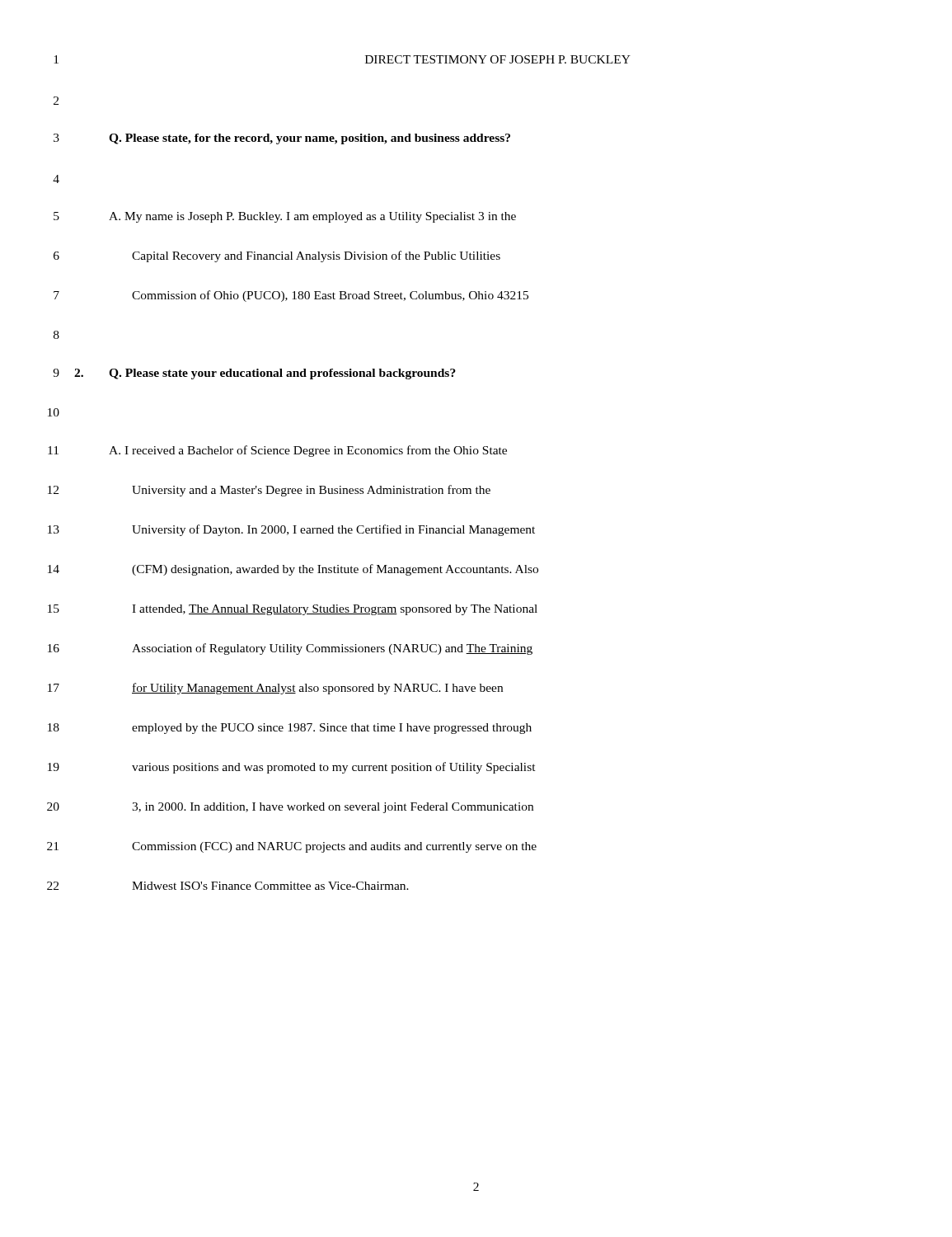
Task: Click where it says "DIRECT TESTIMONY OF JOSEPH P. BUCKLEY"
Action: pos(497,59)
